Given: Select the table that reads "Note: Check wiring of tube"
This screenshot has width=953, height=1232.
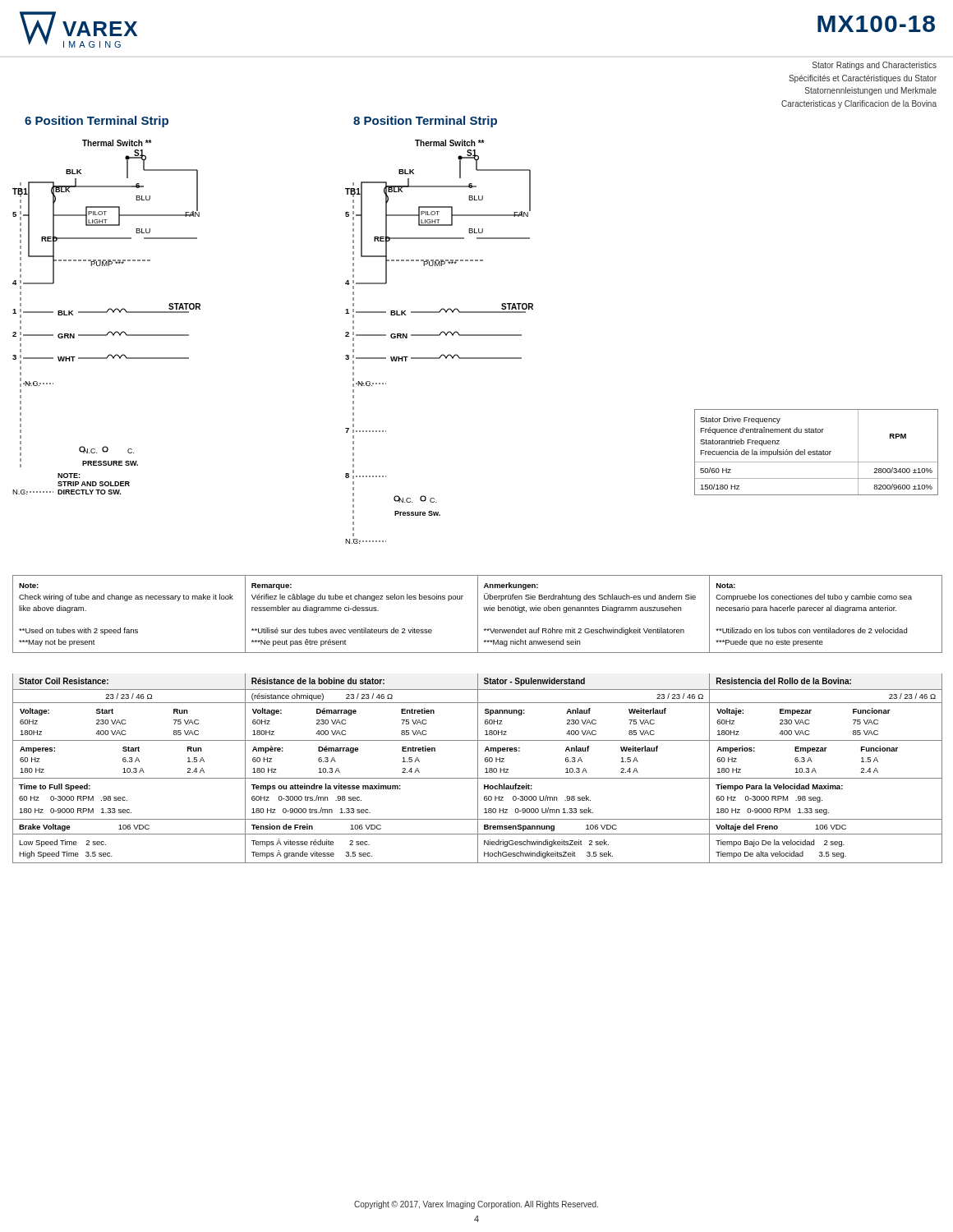Looking at the screenshot, I should (477, 614).
